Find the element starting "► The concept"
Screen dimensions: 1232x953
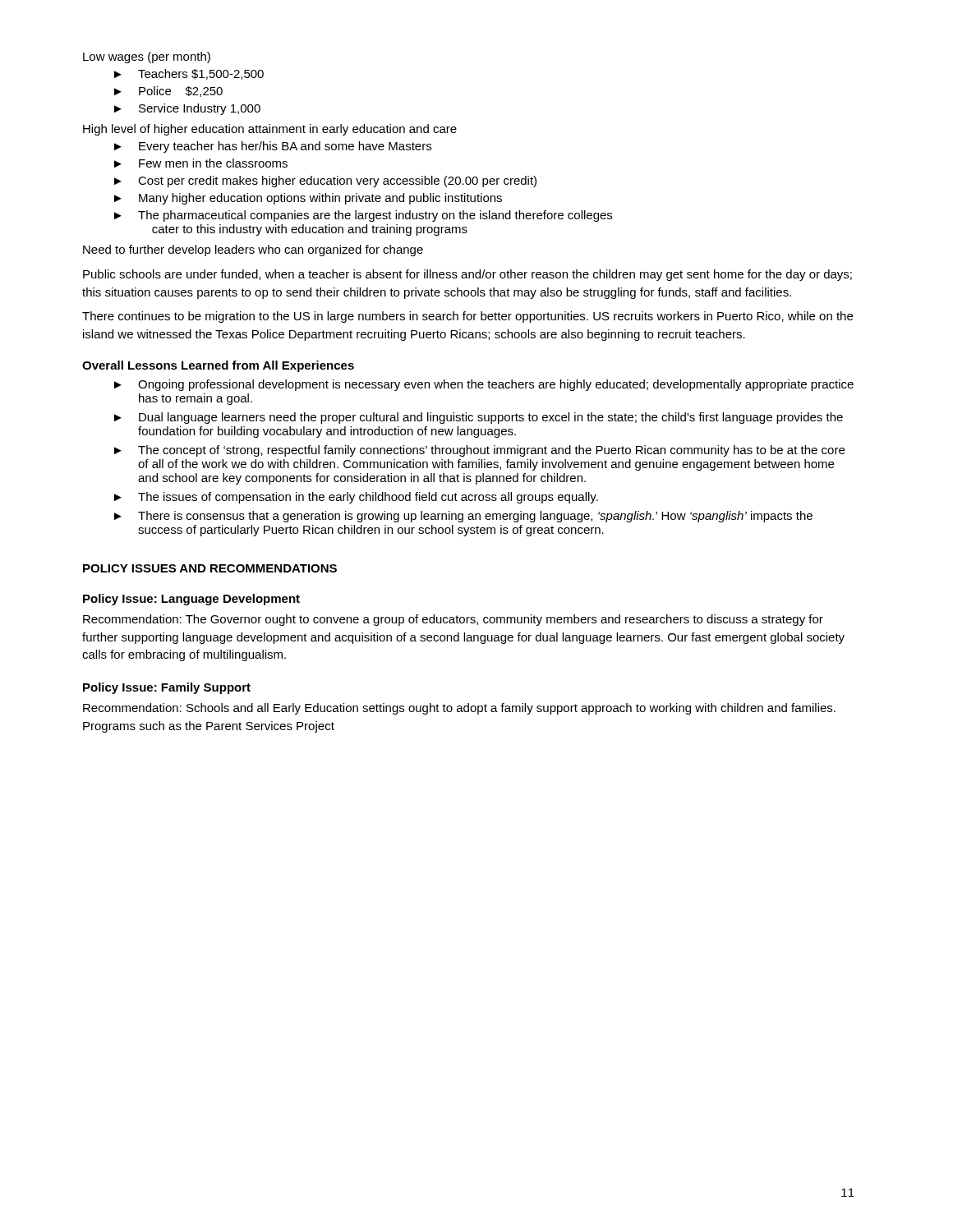[483, 463]
